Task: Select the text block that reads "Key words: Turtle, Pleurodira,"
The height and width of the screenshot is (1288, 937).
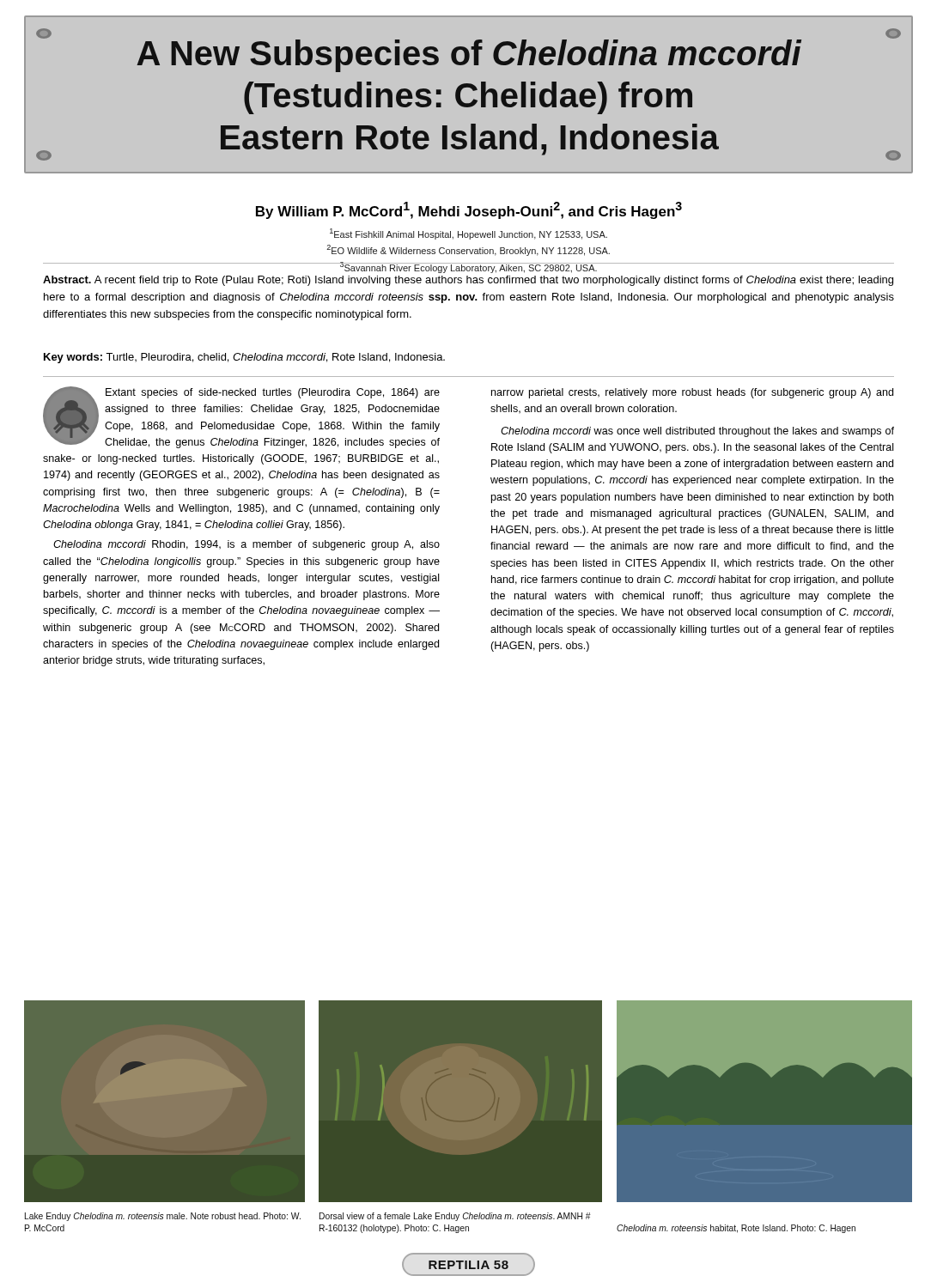Action: 244,357
